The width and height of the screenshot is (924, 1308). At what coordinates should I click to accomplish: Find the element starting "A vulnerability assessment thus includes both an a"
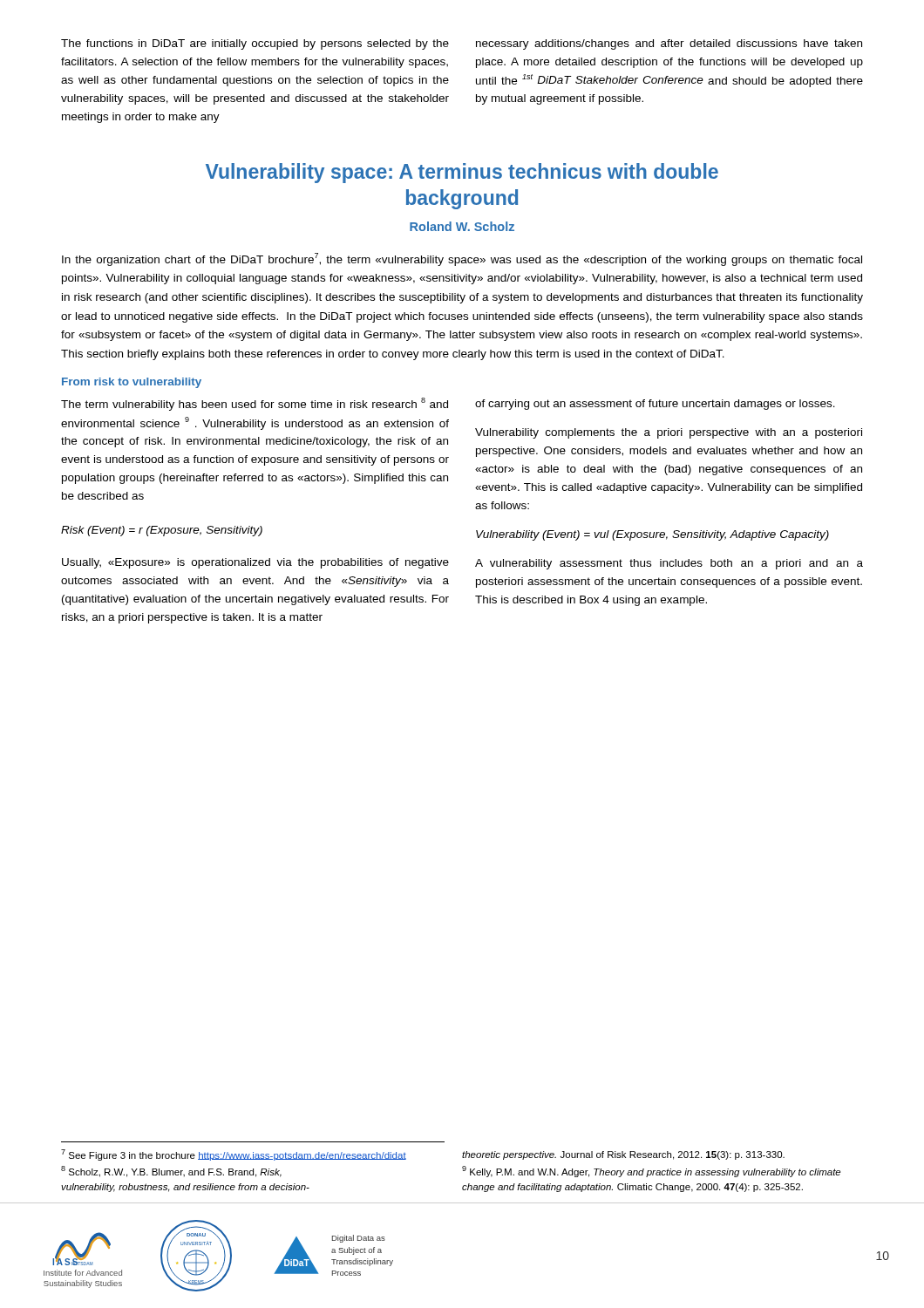(669, 581)
